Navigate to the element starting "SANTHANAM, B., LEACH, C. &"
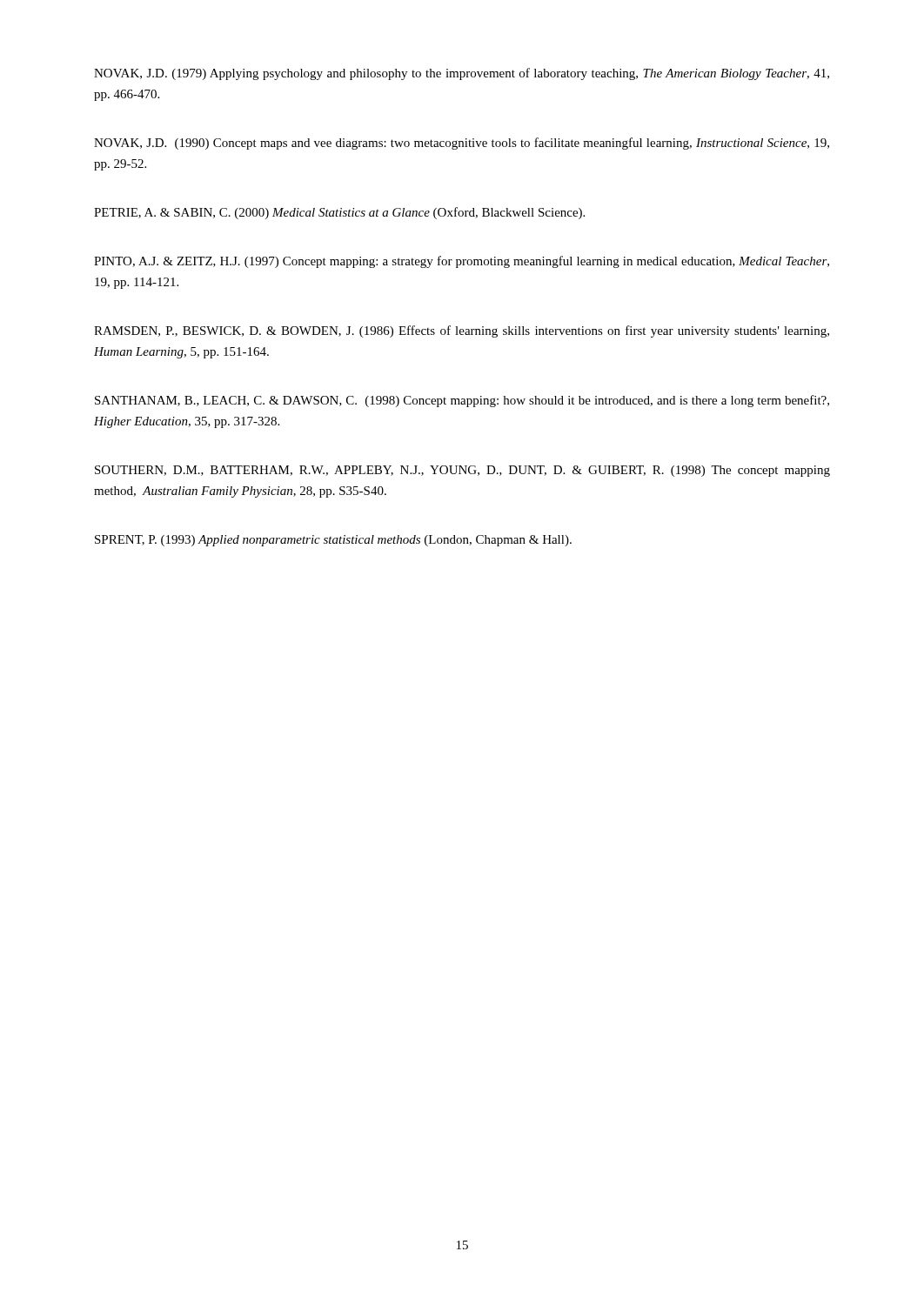This screenshot has height=1305, width=924. pos(462,411)
